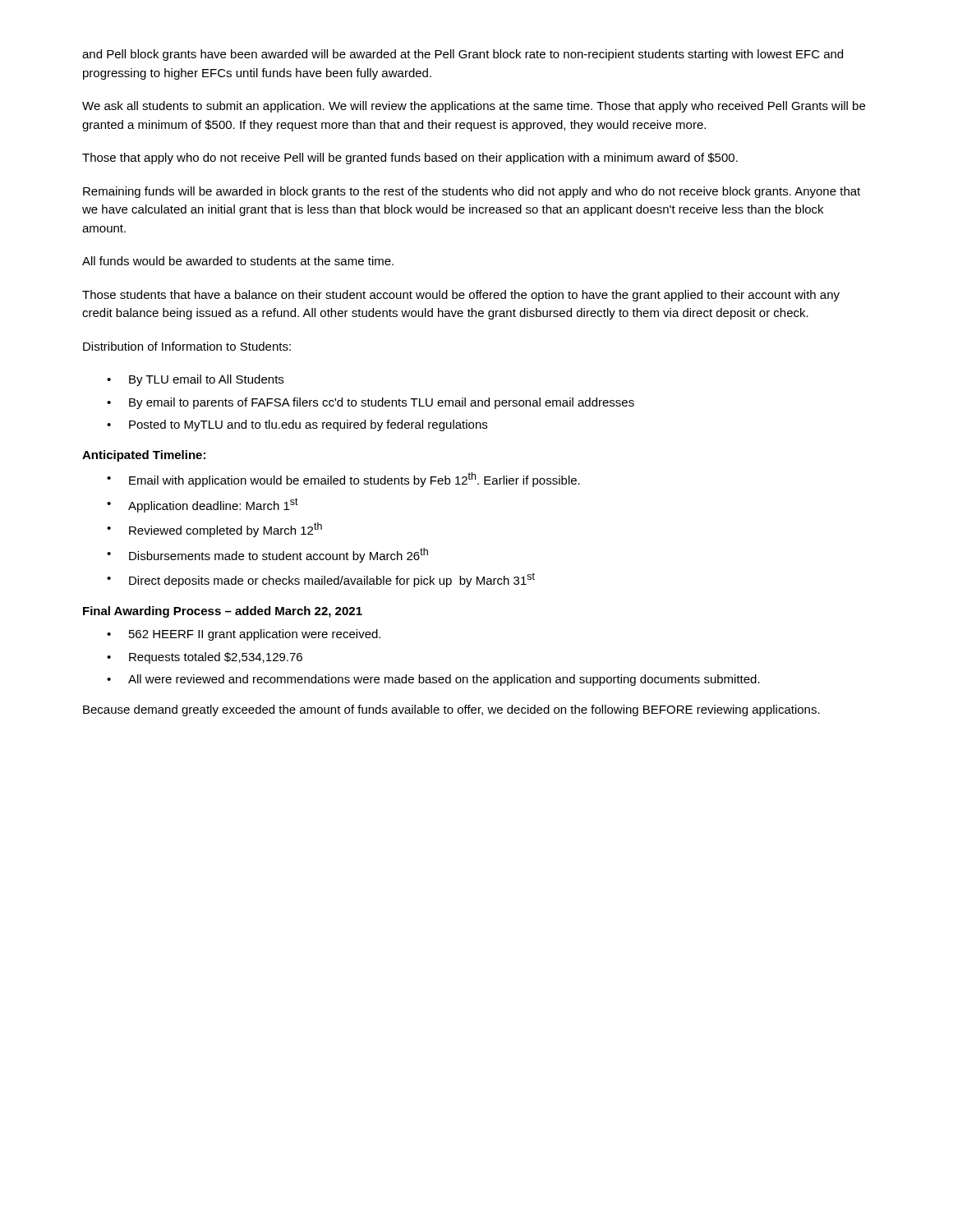Select the text starting "• Posted to MyTLU"
The image size is (953, 1232).
pos(489,425)
